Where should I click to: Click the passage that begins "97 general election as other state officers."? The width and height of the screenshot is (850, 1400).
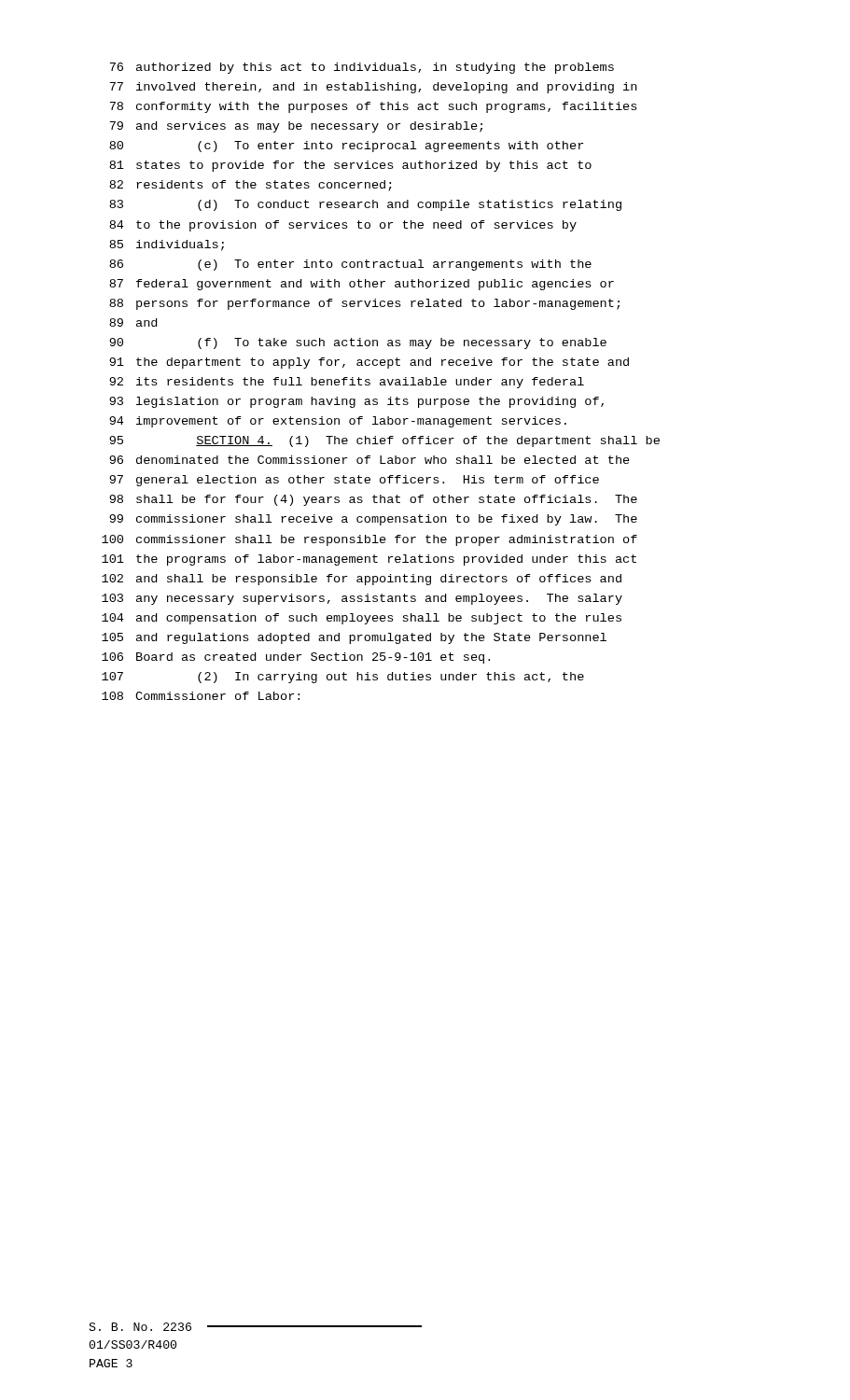coord(434,480)
